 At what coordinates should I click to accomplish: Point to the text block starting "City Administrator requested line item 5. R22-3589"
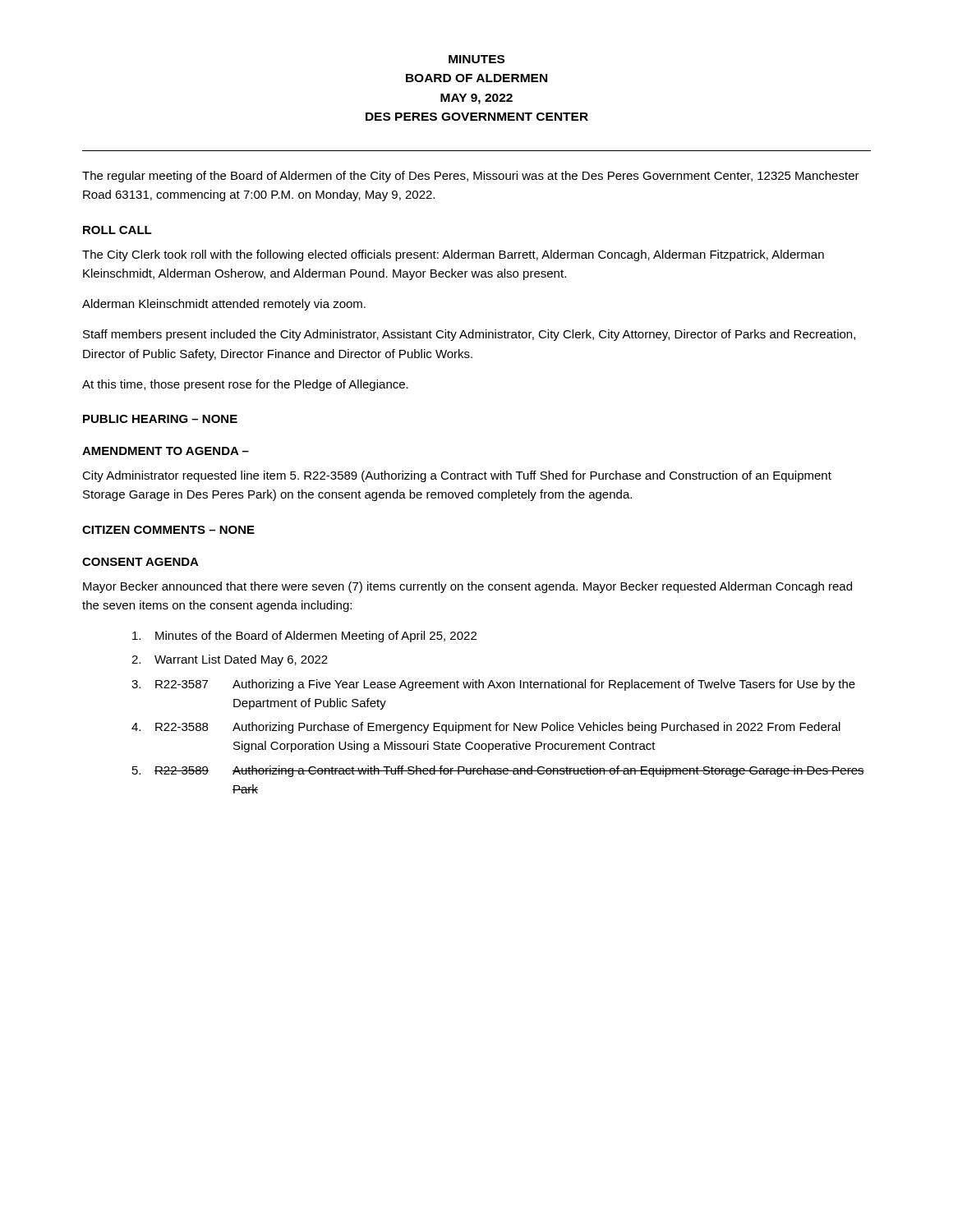tap(457, 485)
